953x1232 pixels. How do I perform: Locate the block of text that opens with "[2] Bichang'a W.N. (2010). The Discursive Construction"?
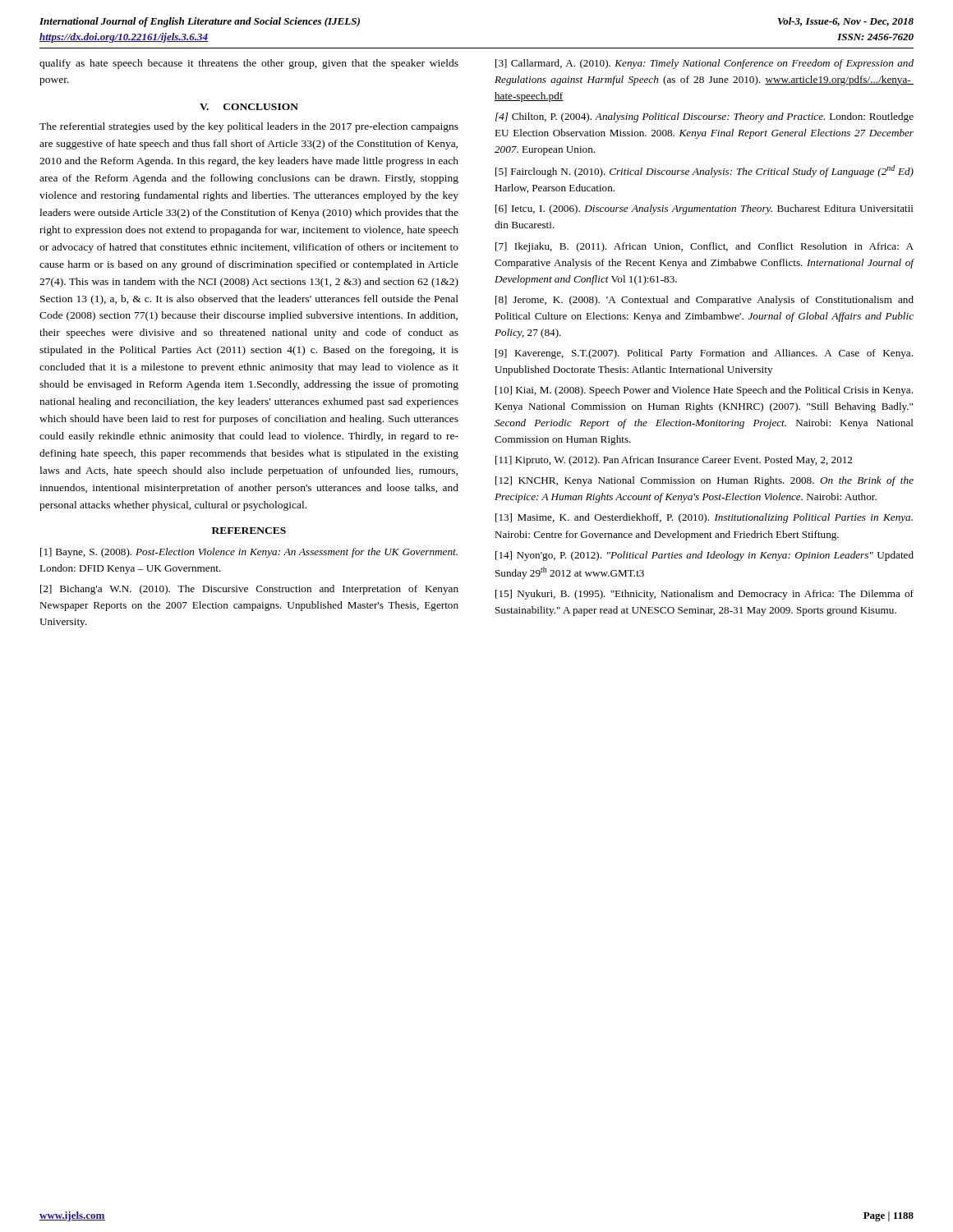(x=249, y=605)
